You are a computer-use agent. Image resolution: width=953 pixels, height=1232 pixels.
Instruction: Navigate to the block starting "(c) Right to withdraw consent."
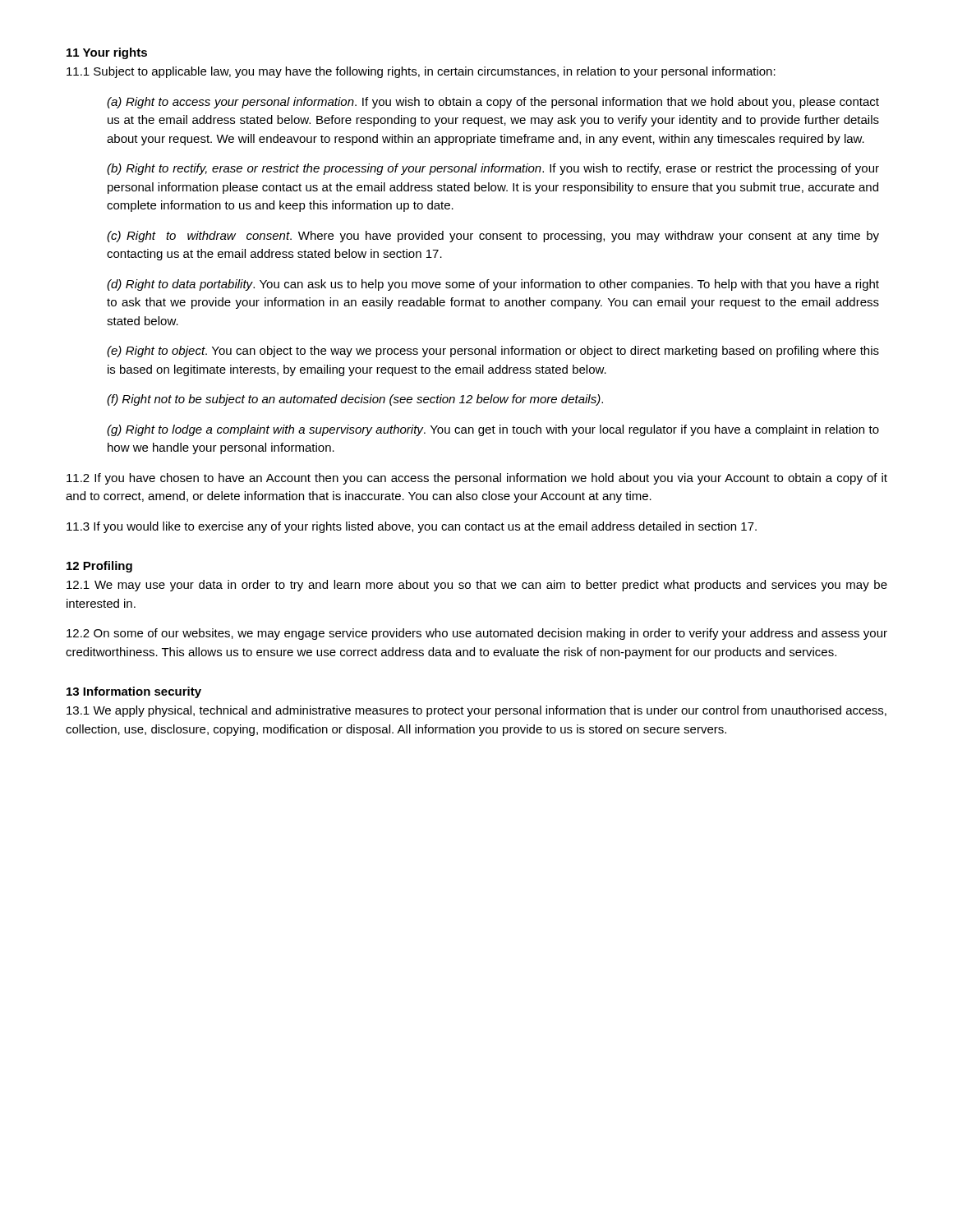click(493, 244)
